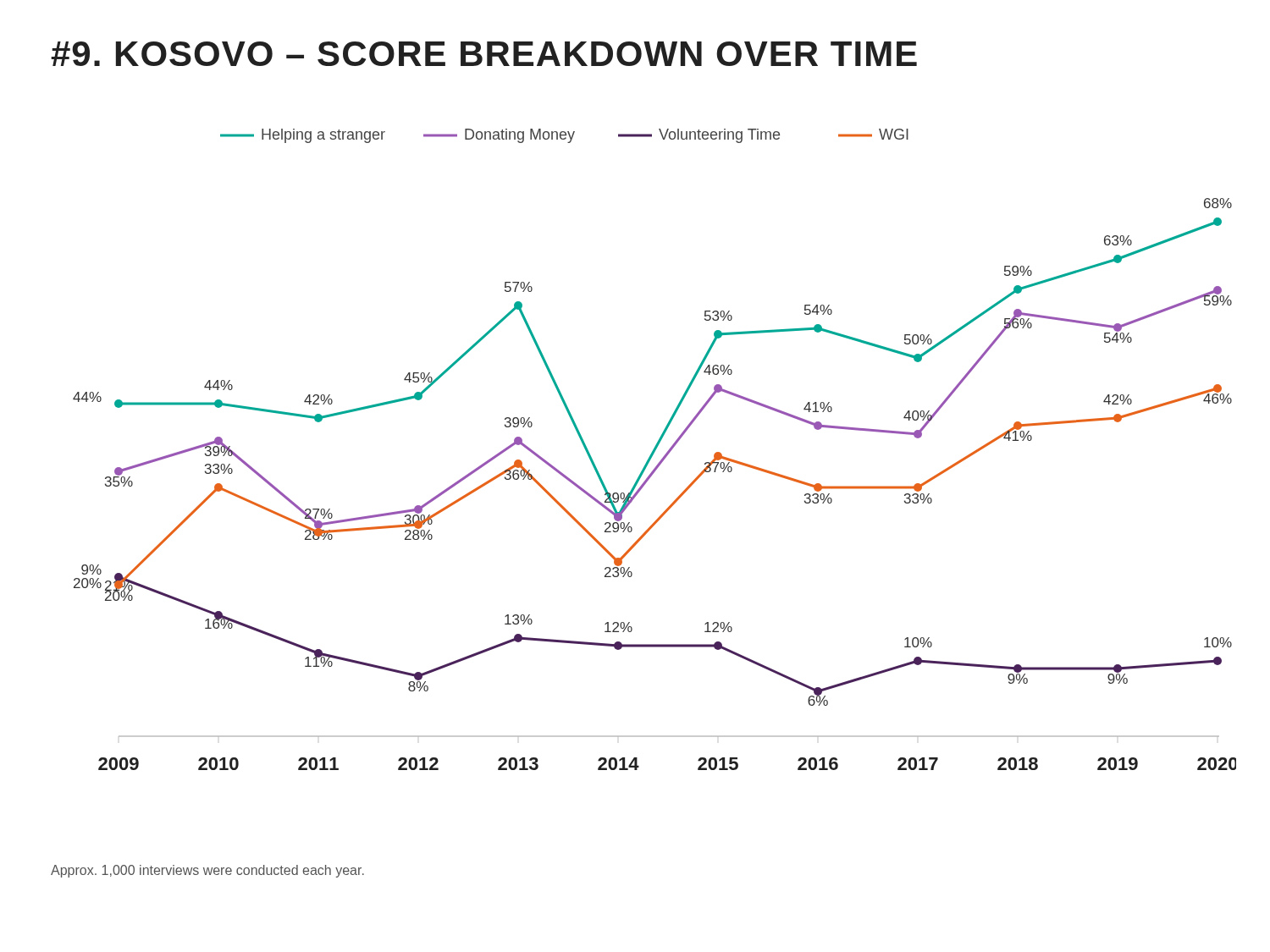Image resolution: width=1270 pixels, height=952 pixels.
Task: Click on the text block starting "#9. KOSOVO – SCORE BREAKDOWN"
Action: (485, 54)
